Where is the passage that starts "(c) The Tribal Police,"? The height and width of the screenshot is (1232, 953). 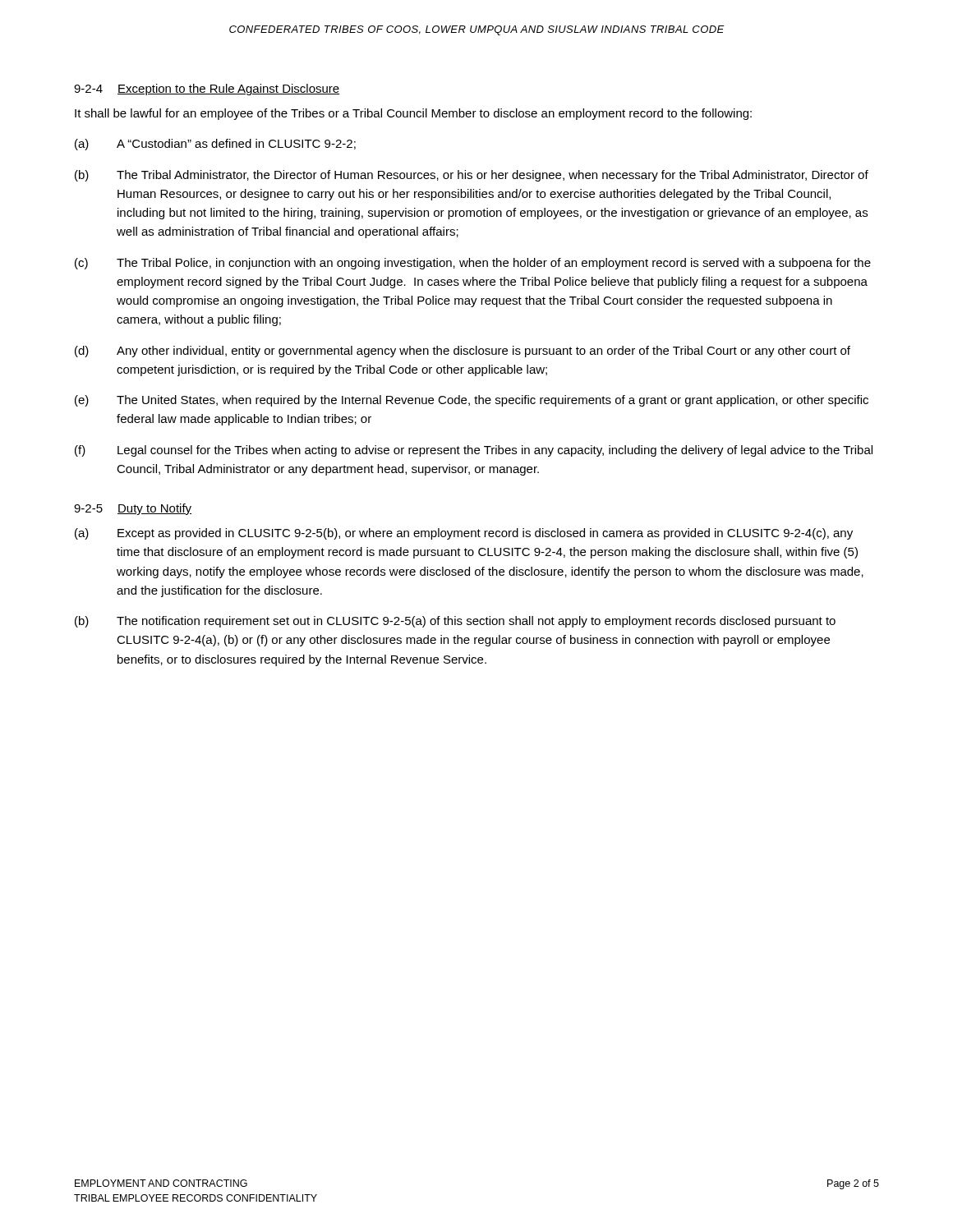click(x=476, y=291)
